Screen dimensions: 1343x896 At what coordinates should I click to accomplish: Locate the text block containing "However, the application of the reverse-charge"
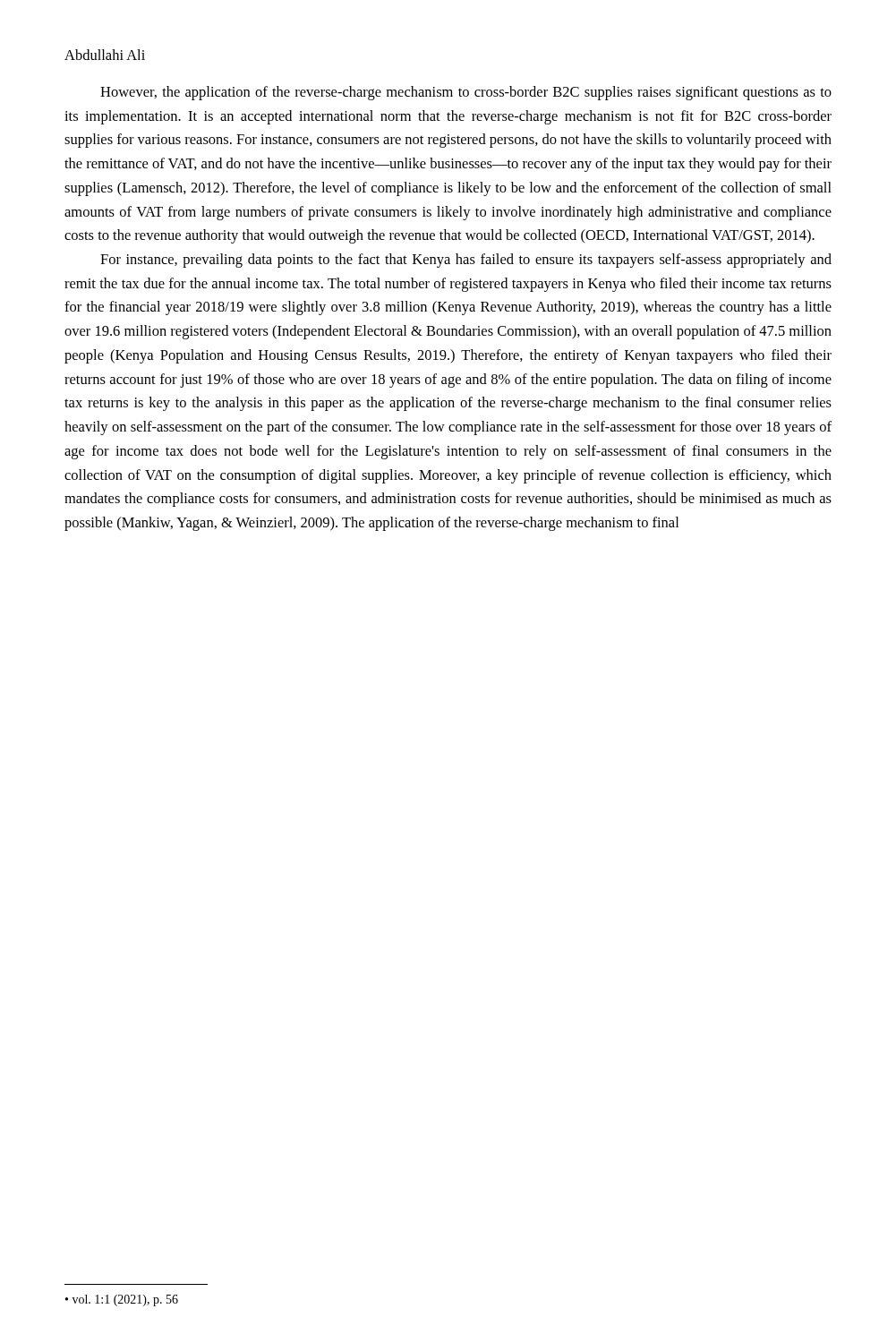[x=448, y=308]
